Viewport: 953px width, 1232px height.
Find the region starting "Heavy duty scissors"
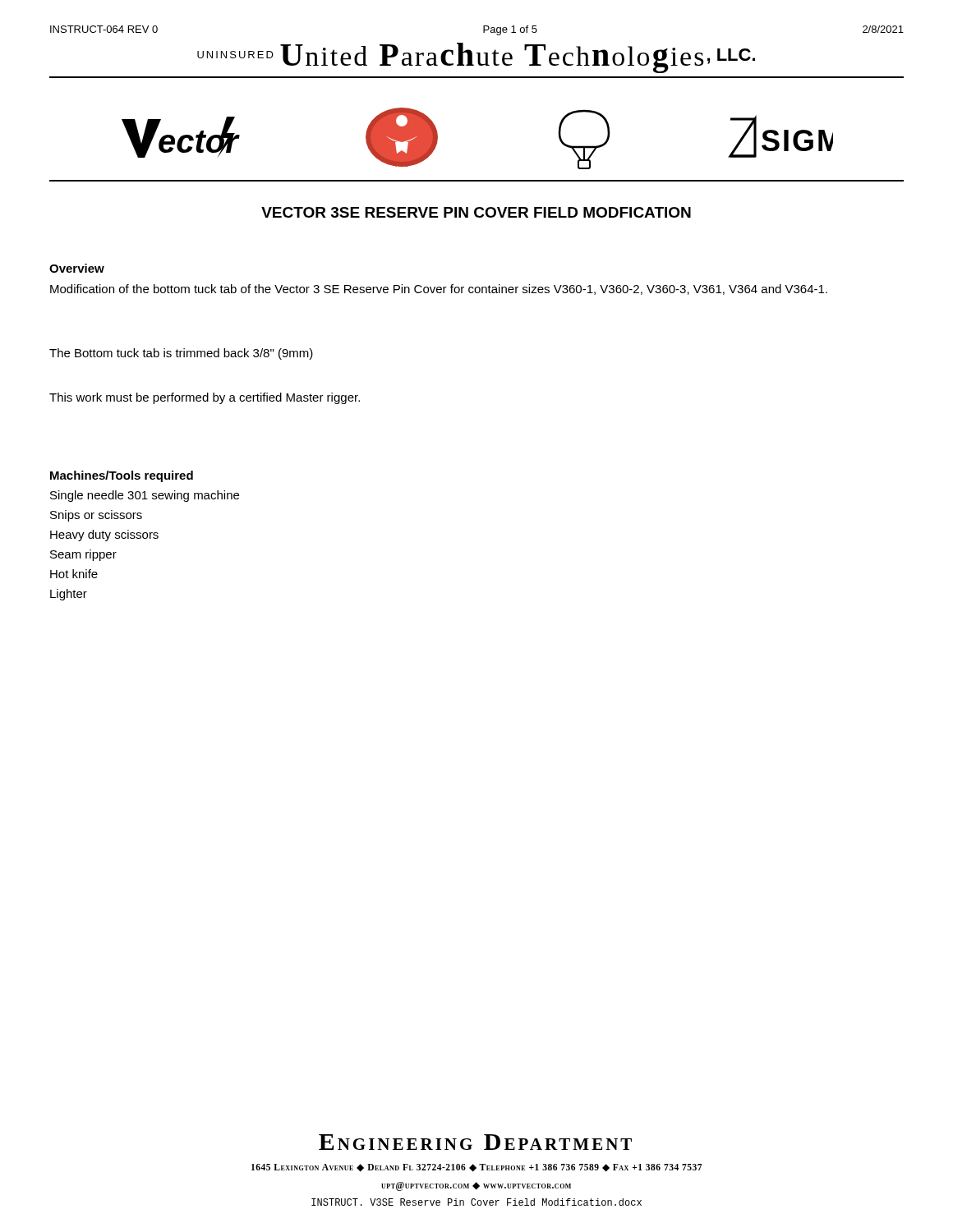(x=104, y=534)
